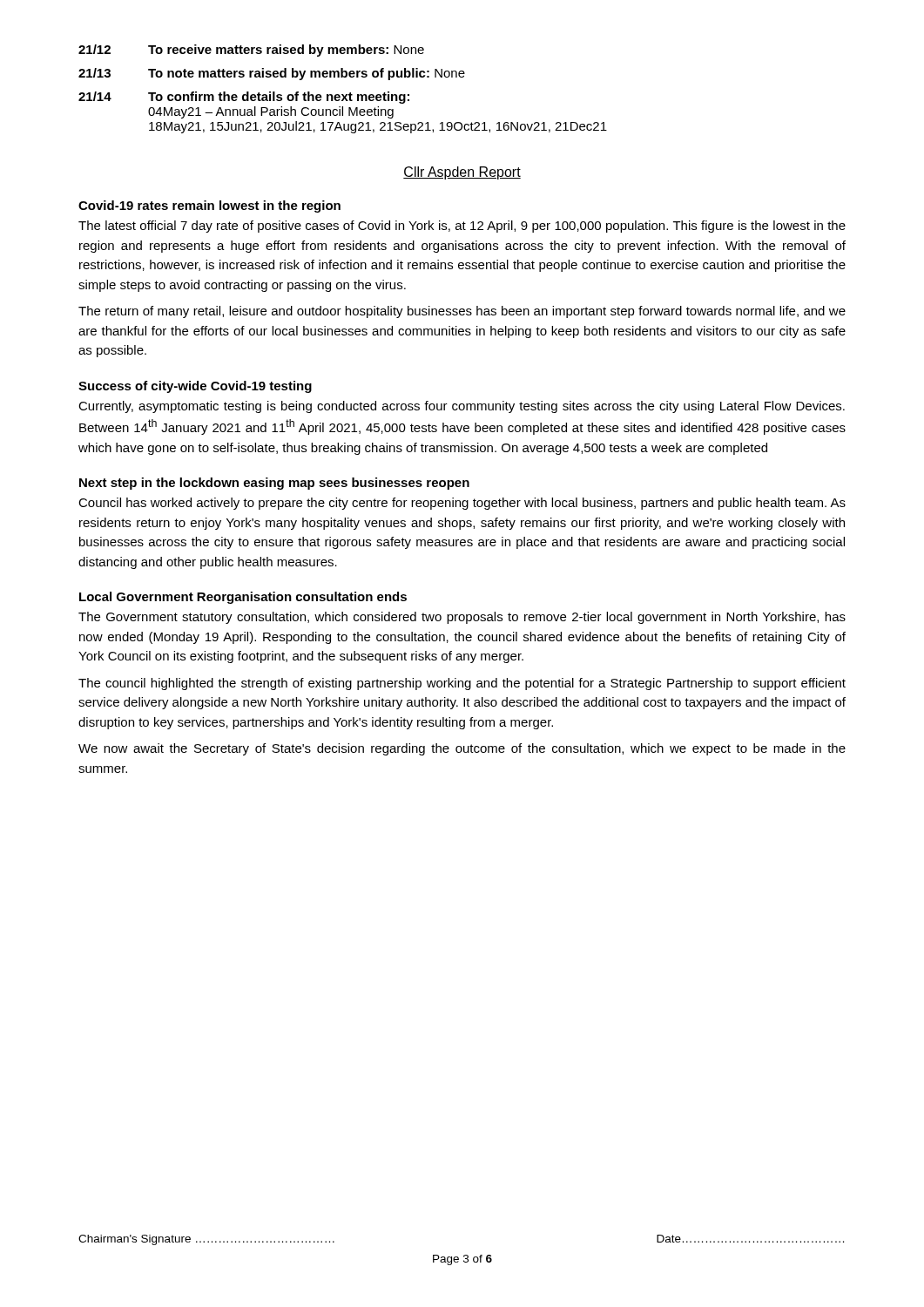Screen dimensions: 1307x924
Task: Select the section header that reads "Covid-19 rates remain lowest in the region"
Action: click(210, 205)
